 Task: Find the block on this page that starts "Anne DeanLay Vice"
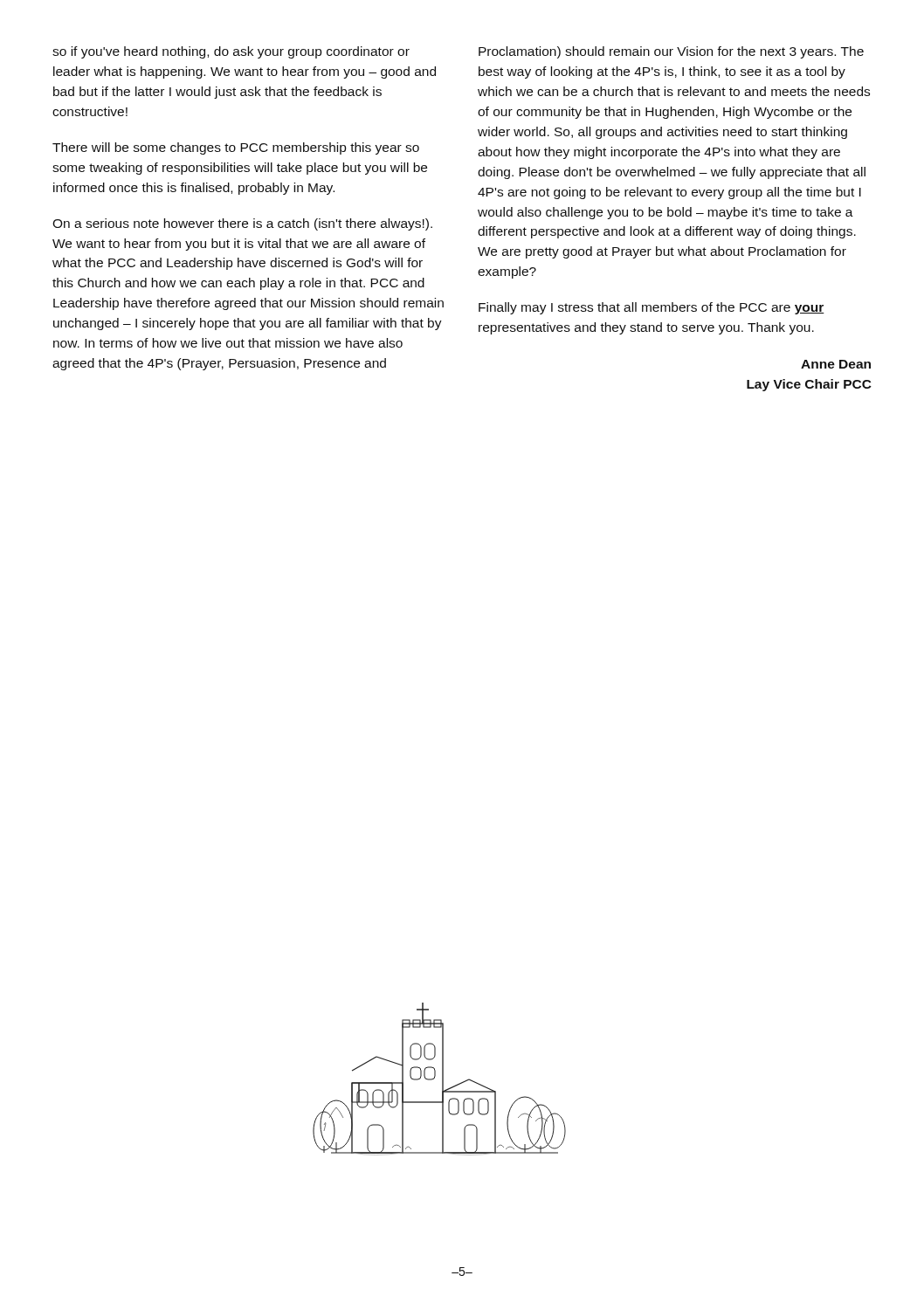(x=809, y=374)
